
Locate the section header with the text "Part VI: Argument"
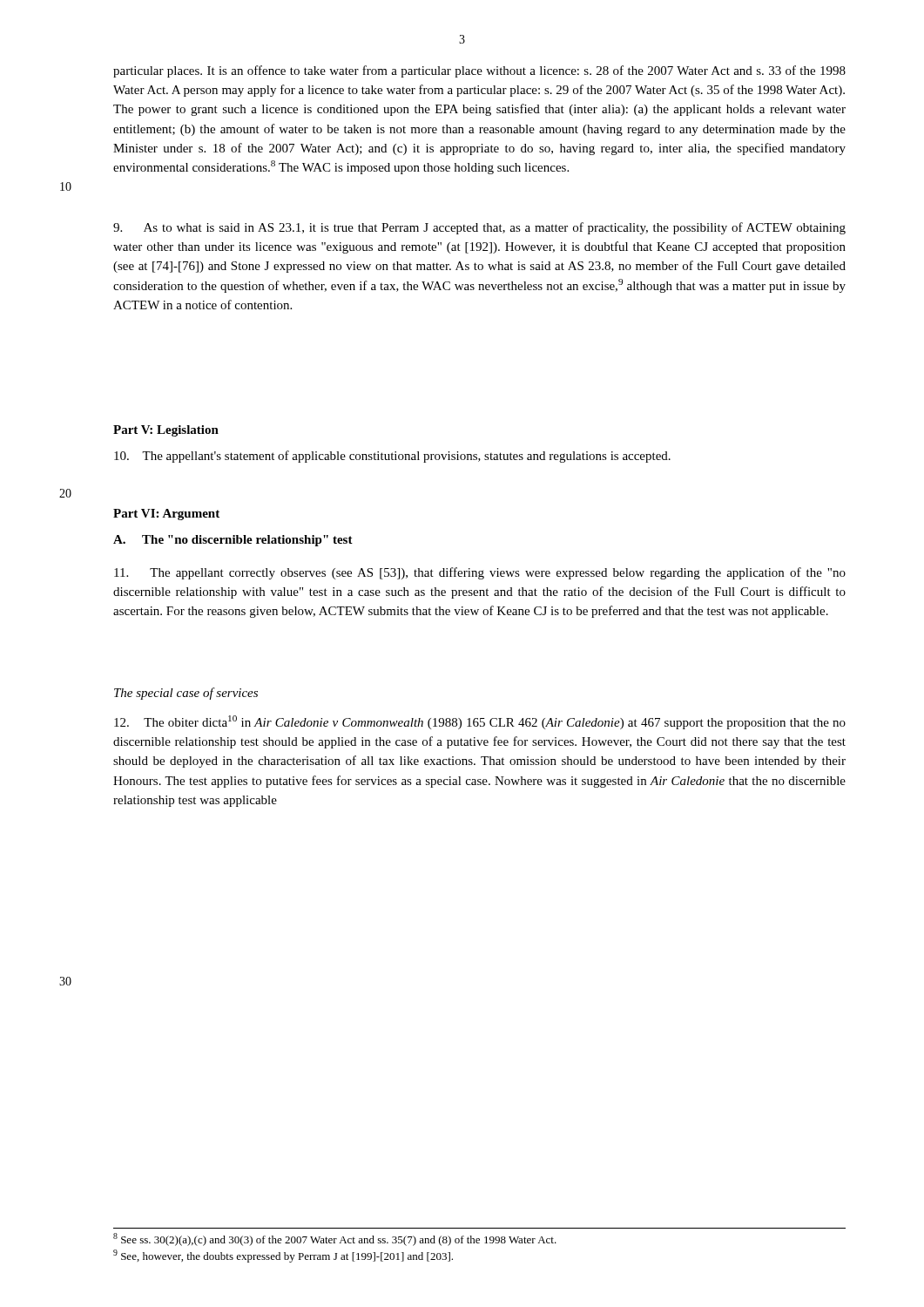click(x=166, y=513)
